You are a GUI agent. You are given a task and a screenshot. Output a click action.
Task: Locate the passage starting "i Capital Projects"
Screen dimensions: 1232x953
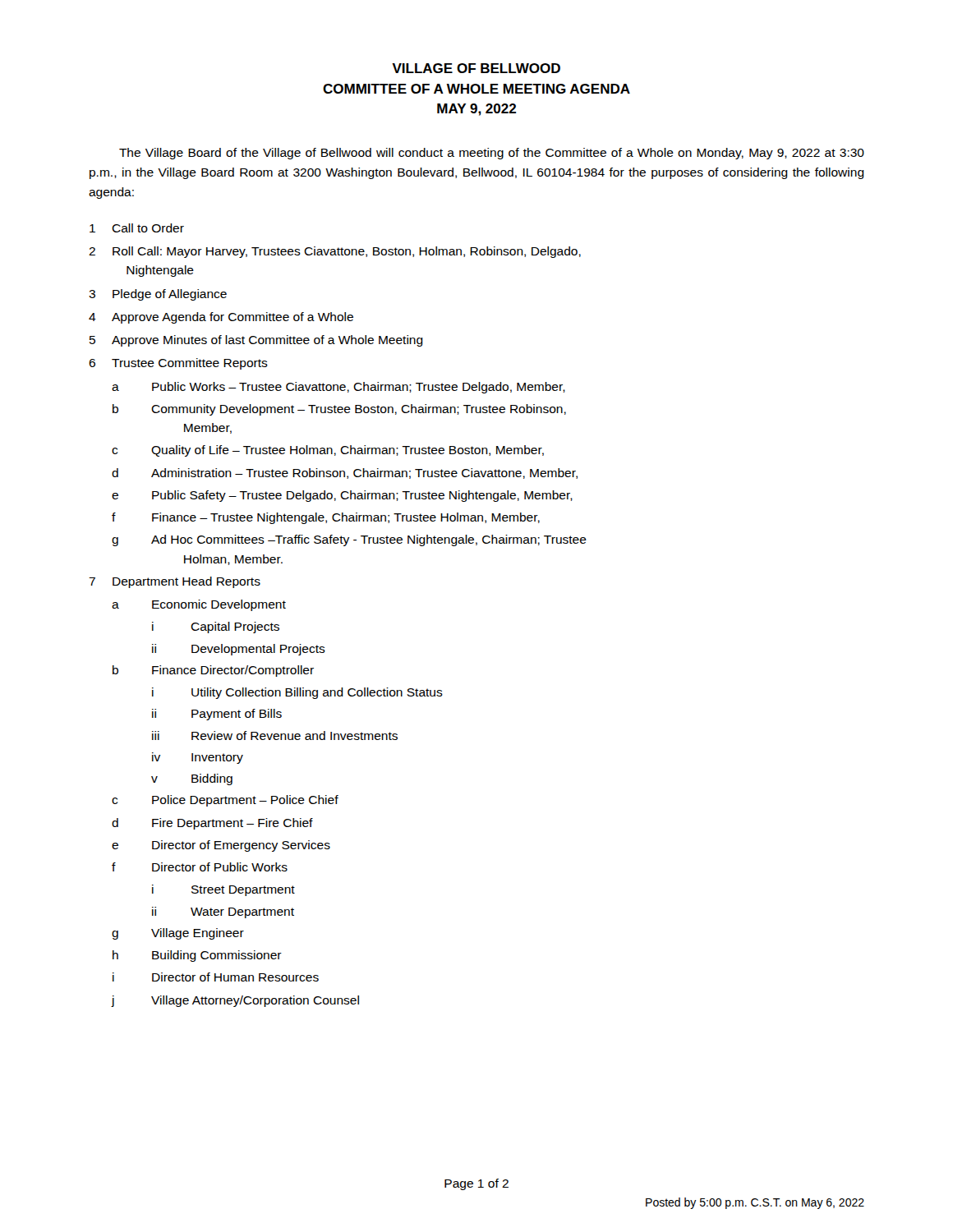click(216, 627)
